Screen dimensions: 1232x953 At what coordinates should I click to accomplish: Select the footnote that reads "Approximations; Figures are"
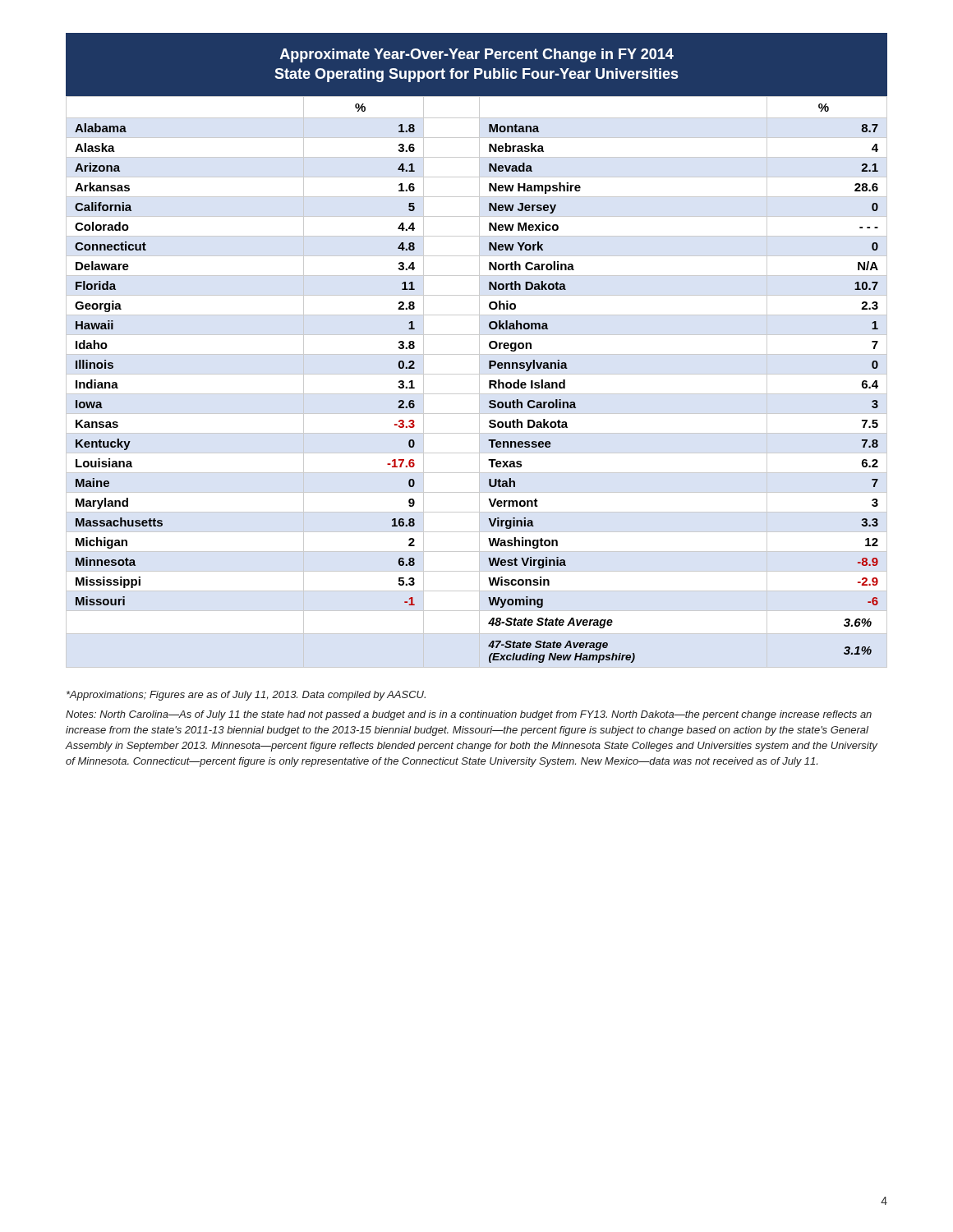tap(476, 728)
